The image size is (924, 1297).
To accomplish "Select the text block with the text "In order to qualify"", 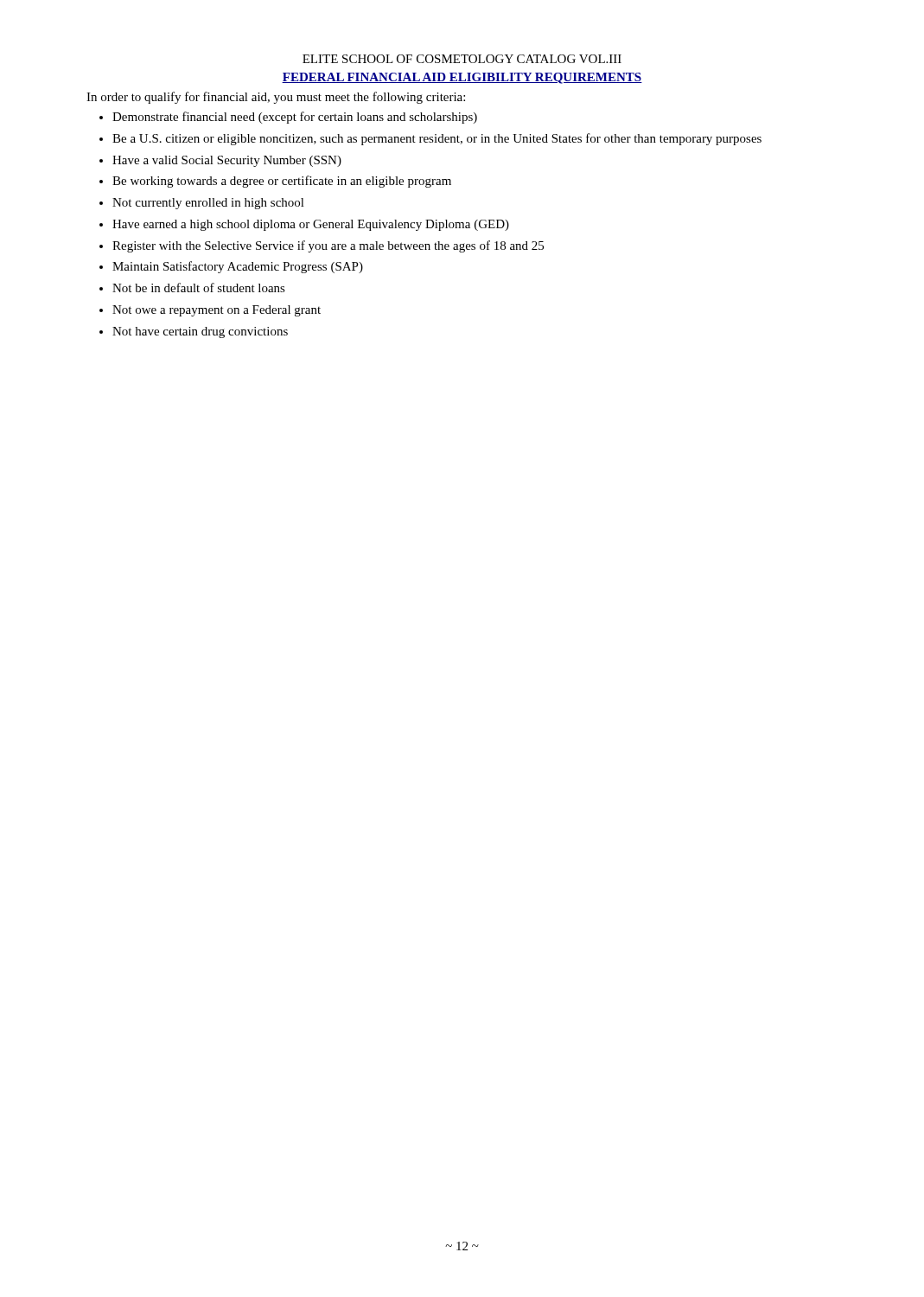I will pyautogui.click(x=276, y=97).
